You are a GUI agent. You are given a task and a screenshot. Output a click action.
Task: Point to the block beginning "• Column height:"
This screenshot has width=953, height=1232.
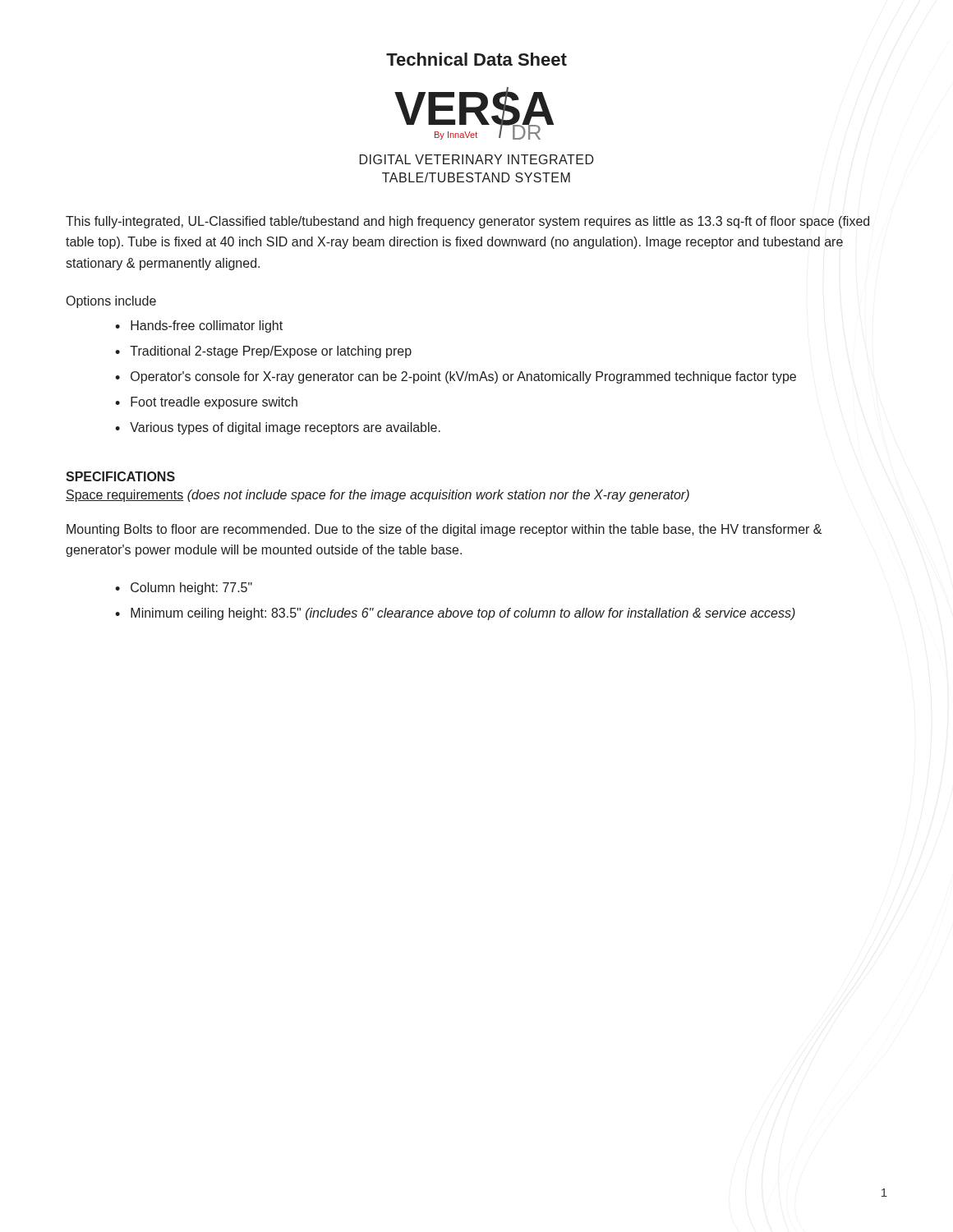(184, 588)
